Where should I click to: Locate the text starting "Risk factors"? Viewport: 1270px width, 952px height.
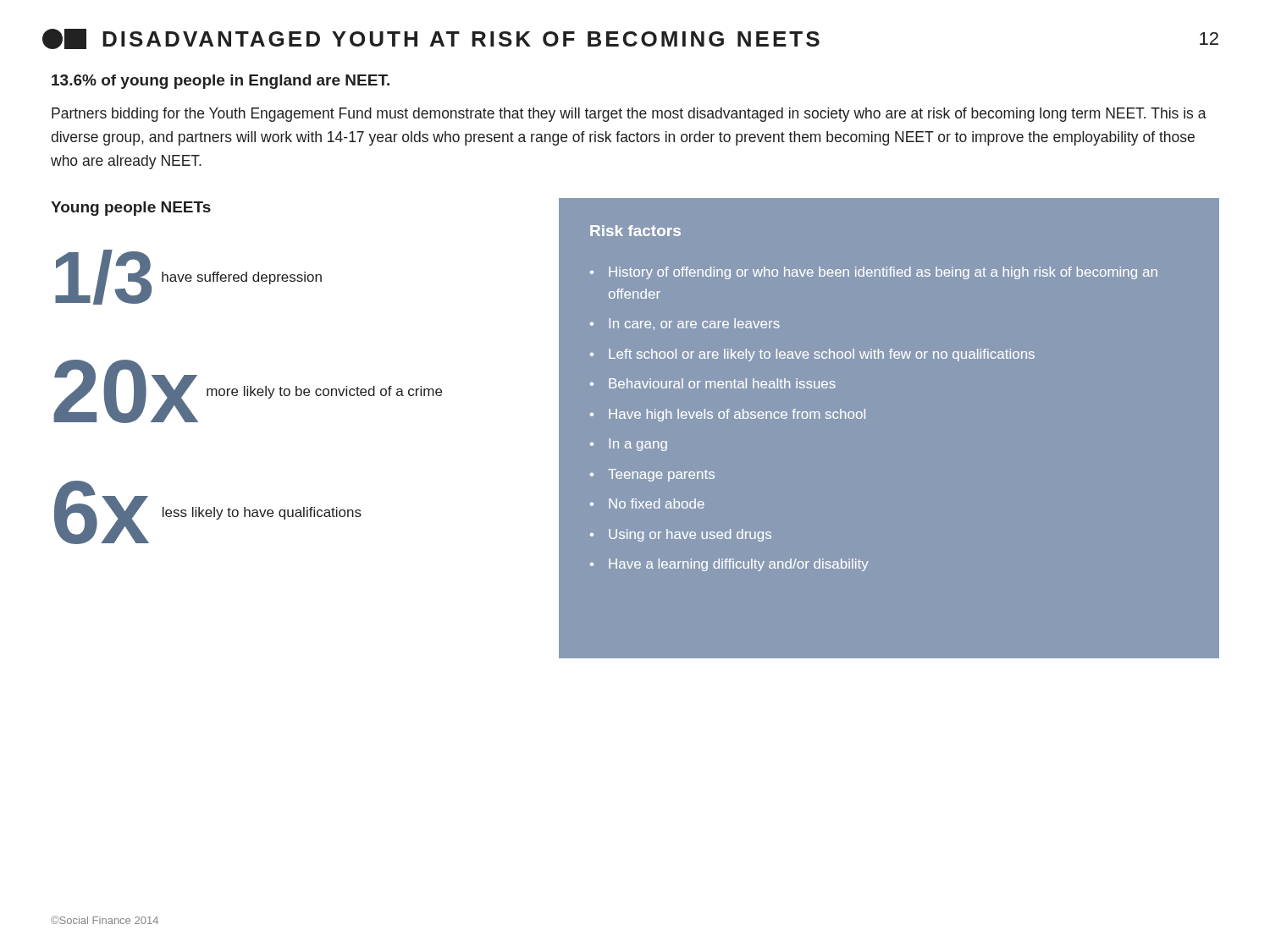pyautogui.click(x=635, y=231)
